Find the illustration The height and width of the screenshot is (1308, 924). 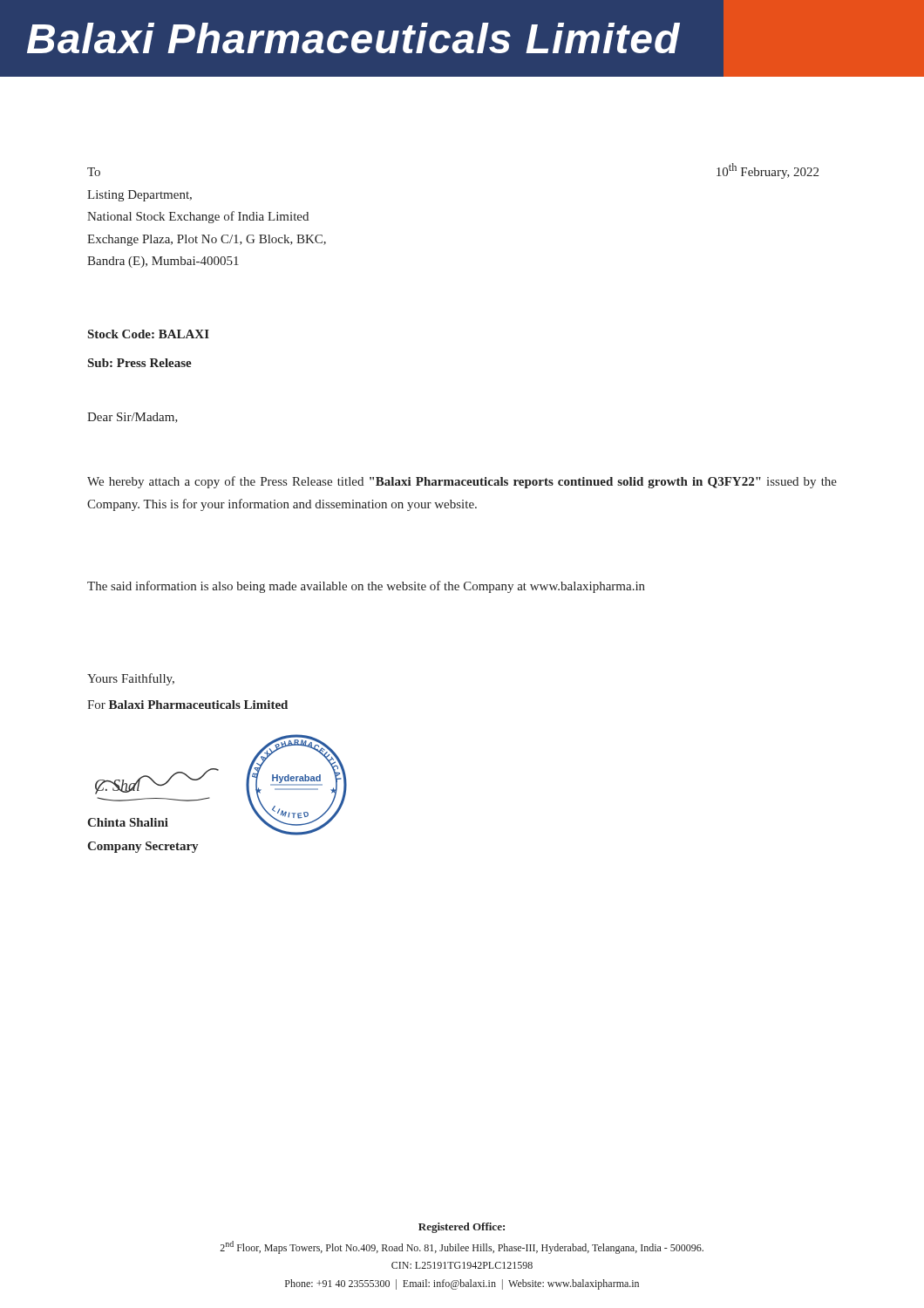pyautogui.click(x=218, y=785)
